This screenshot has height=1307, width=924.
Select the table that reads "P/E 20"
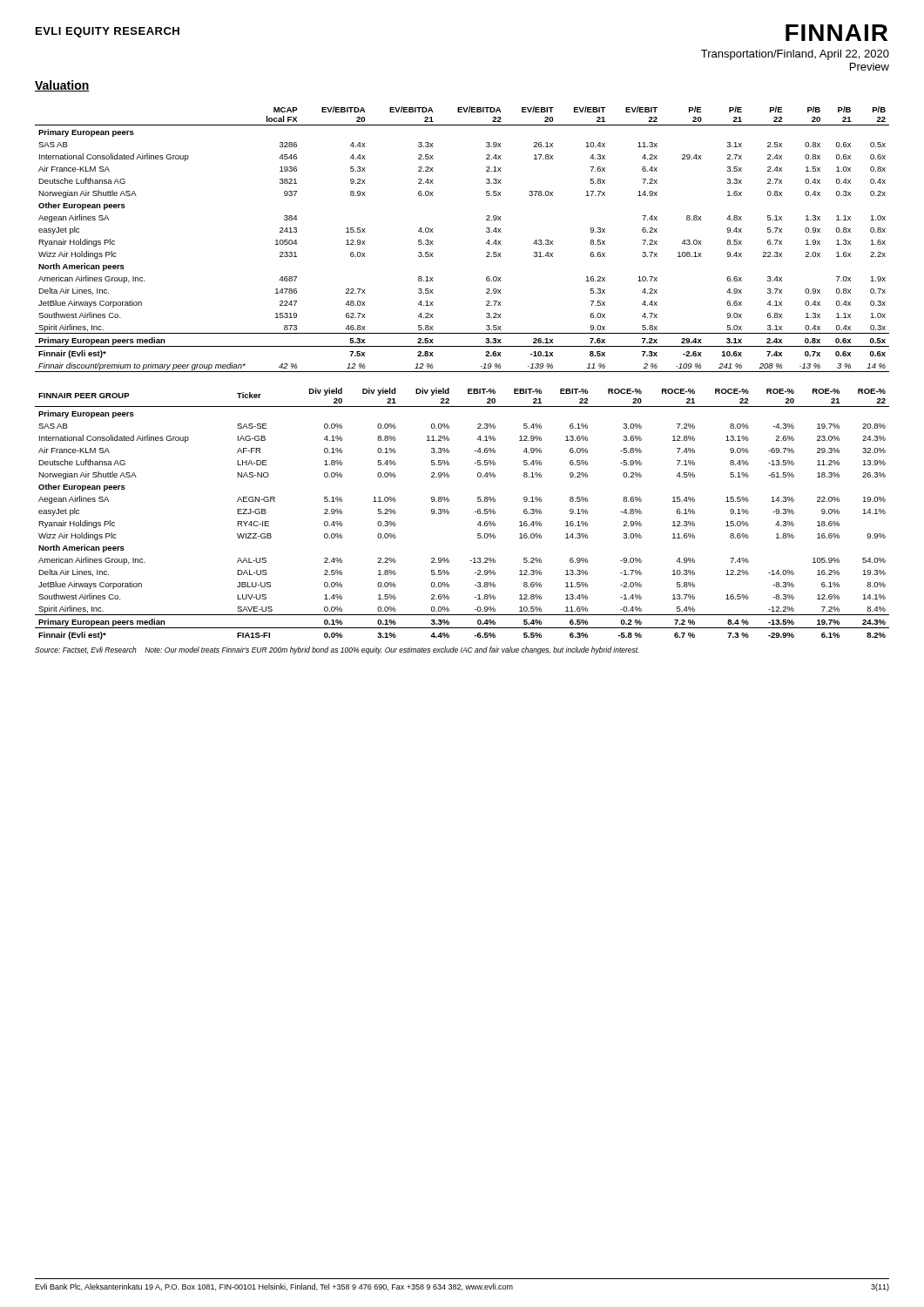[462, 379]
